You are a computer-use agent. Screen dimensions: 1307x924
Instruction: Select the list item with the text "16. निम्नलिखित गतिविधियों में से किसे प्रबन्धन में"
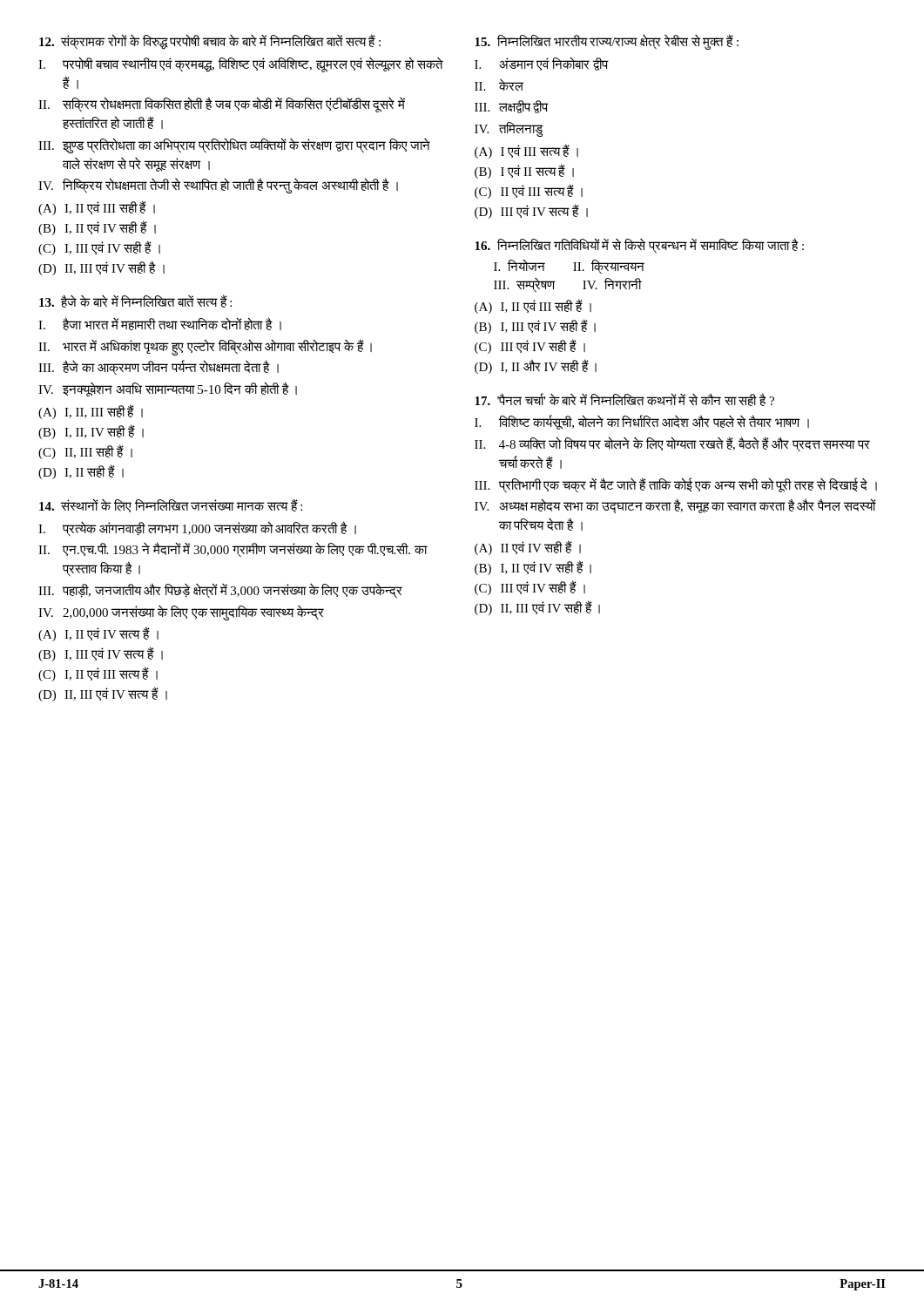tap(639, 246)
